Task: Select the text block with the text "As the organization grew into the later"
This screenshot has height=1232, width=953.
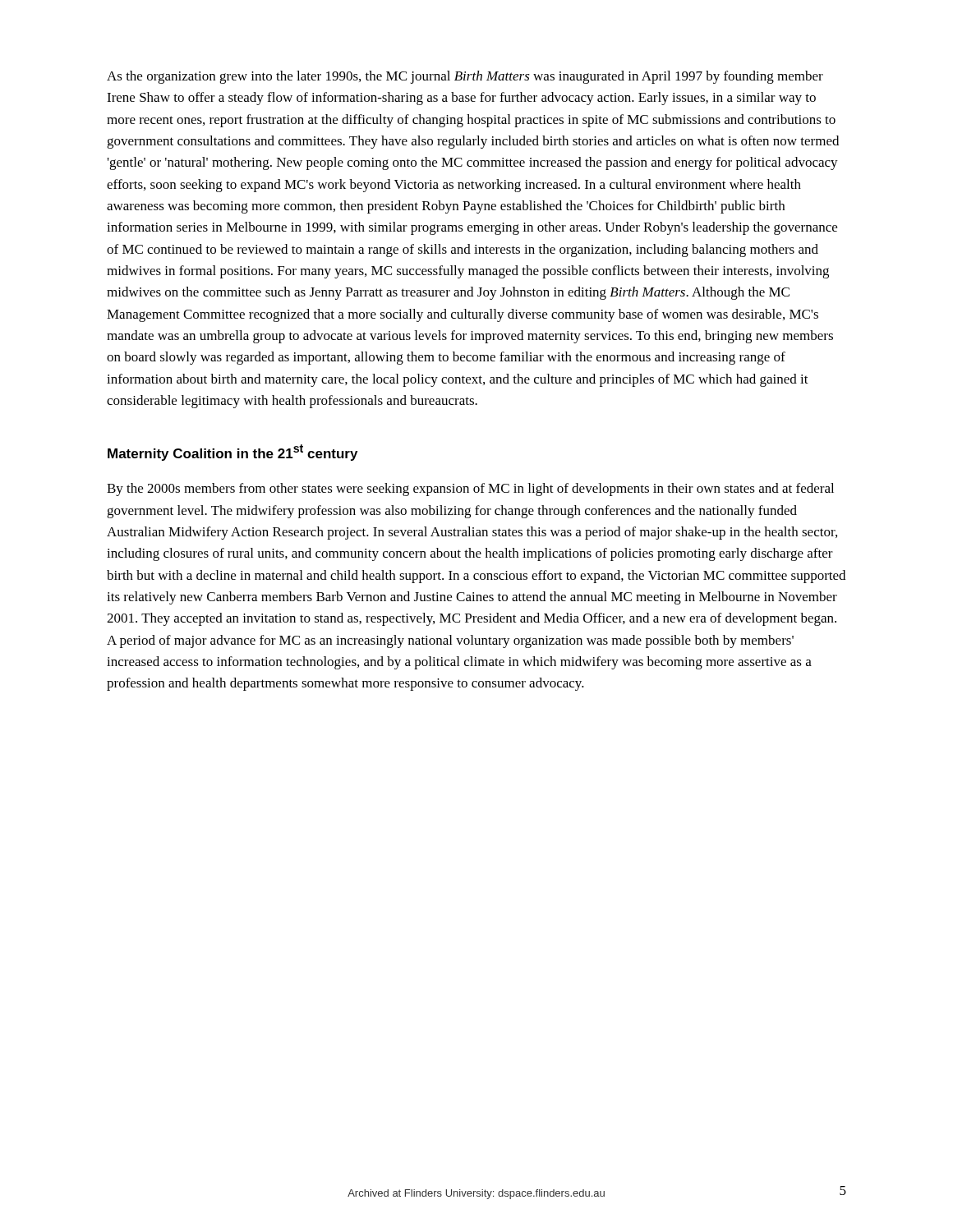Action: (473, 238)
